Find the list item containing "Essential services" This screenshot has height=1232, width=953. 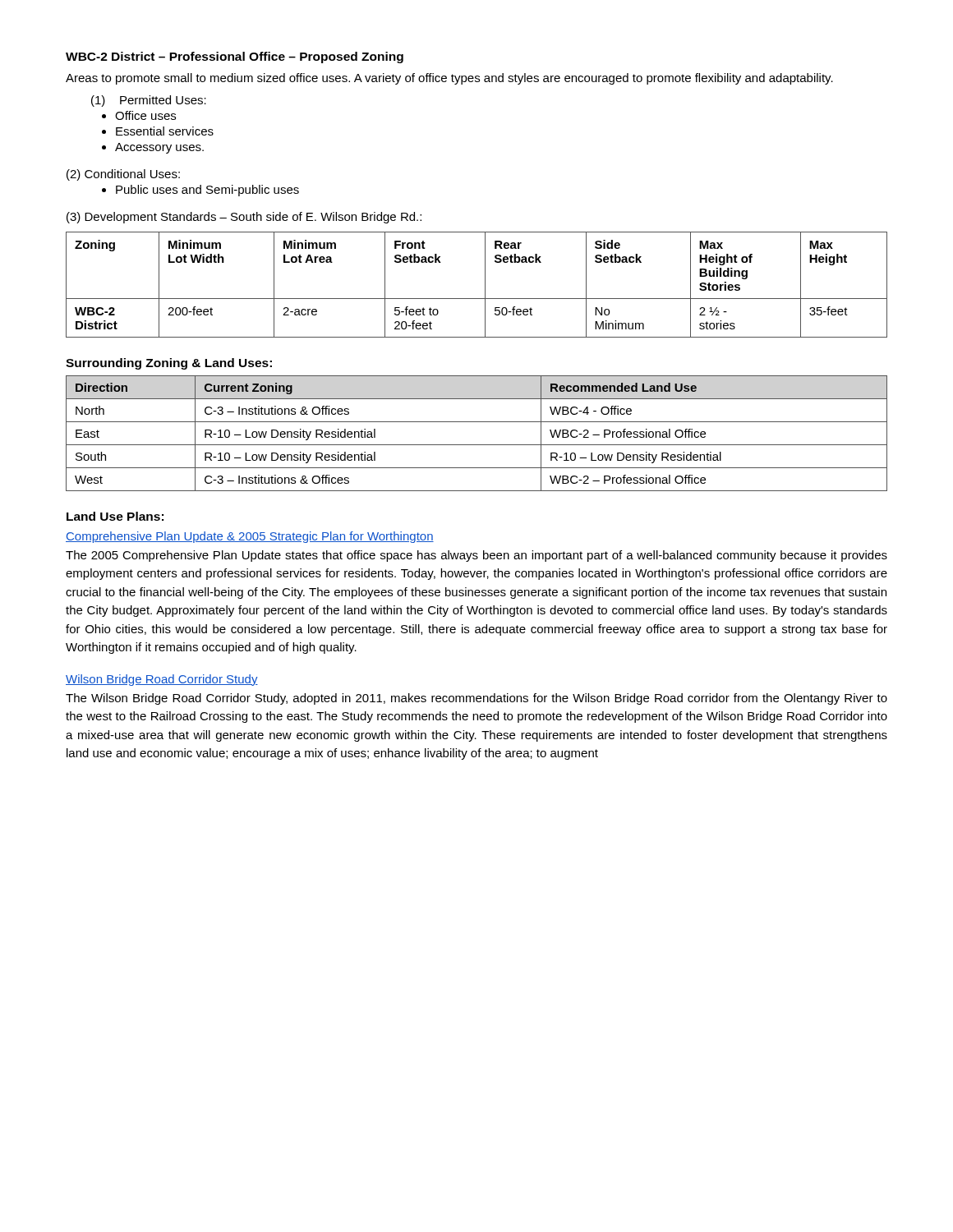click(164, 131)
